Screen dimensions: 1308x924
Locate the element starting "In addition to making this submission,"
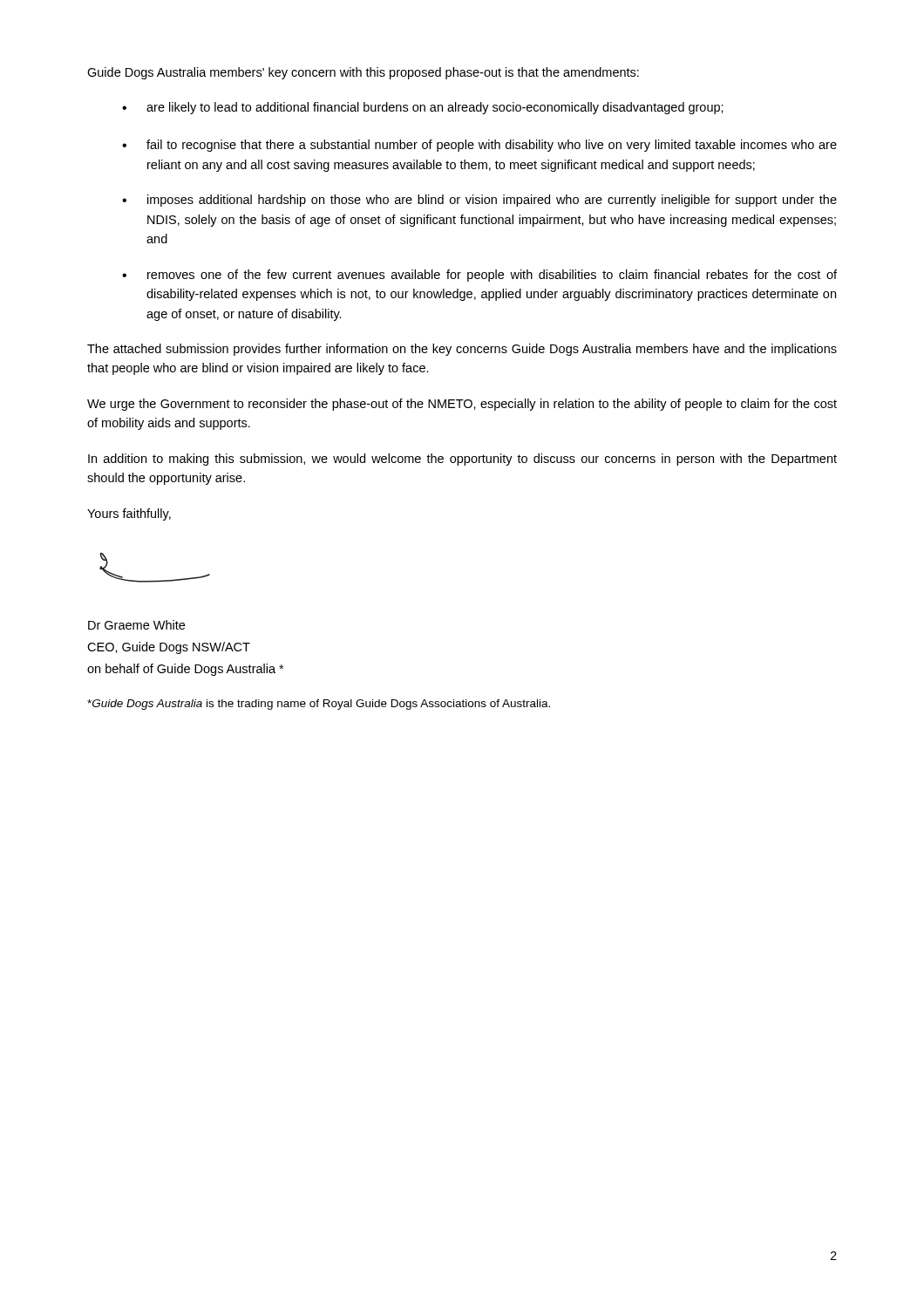pos(462,468)
